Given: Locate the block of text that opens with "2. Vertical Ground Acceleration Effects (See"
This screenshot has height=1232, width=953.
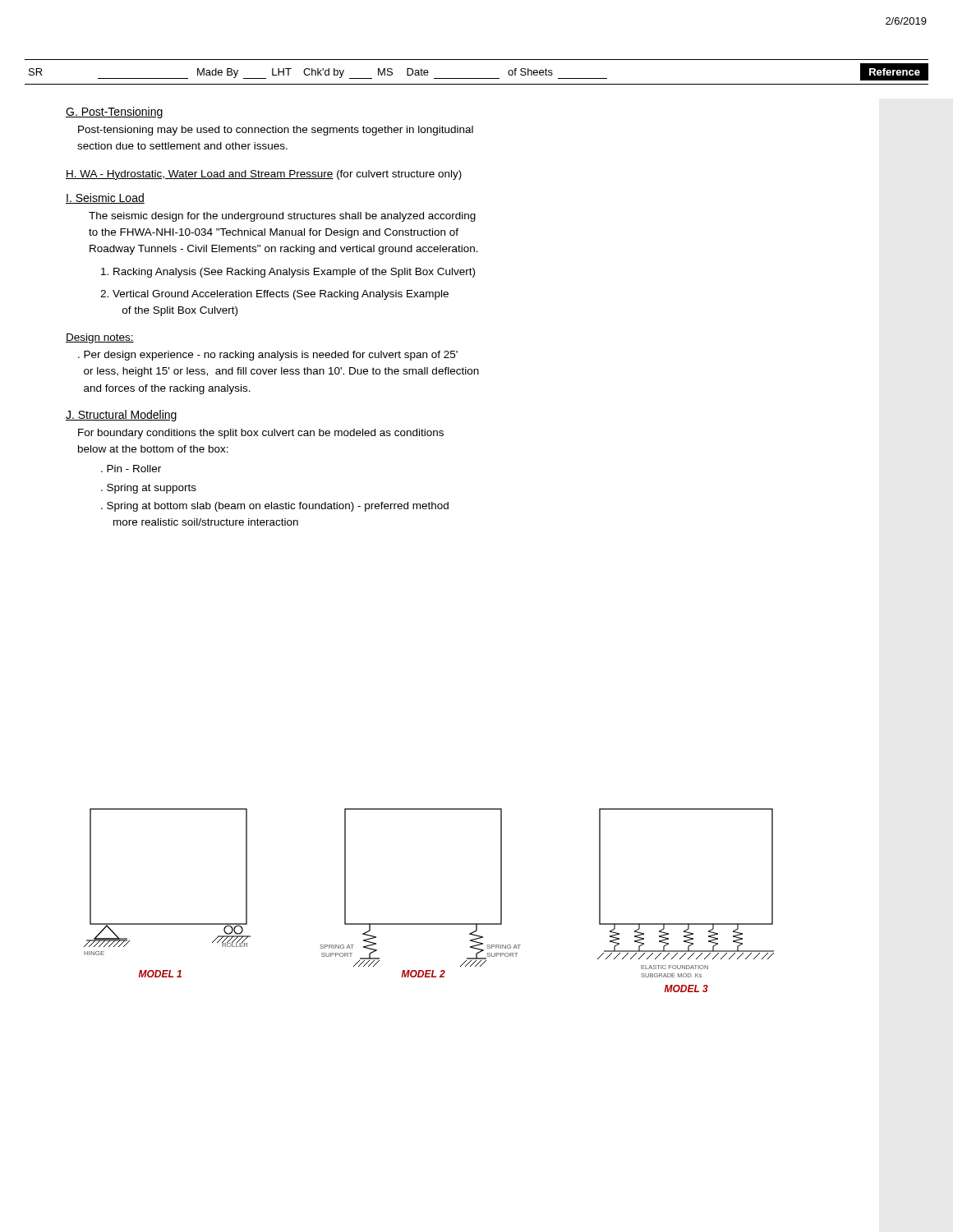Looking at the screenshot, I should click(275, 302).
